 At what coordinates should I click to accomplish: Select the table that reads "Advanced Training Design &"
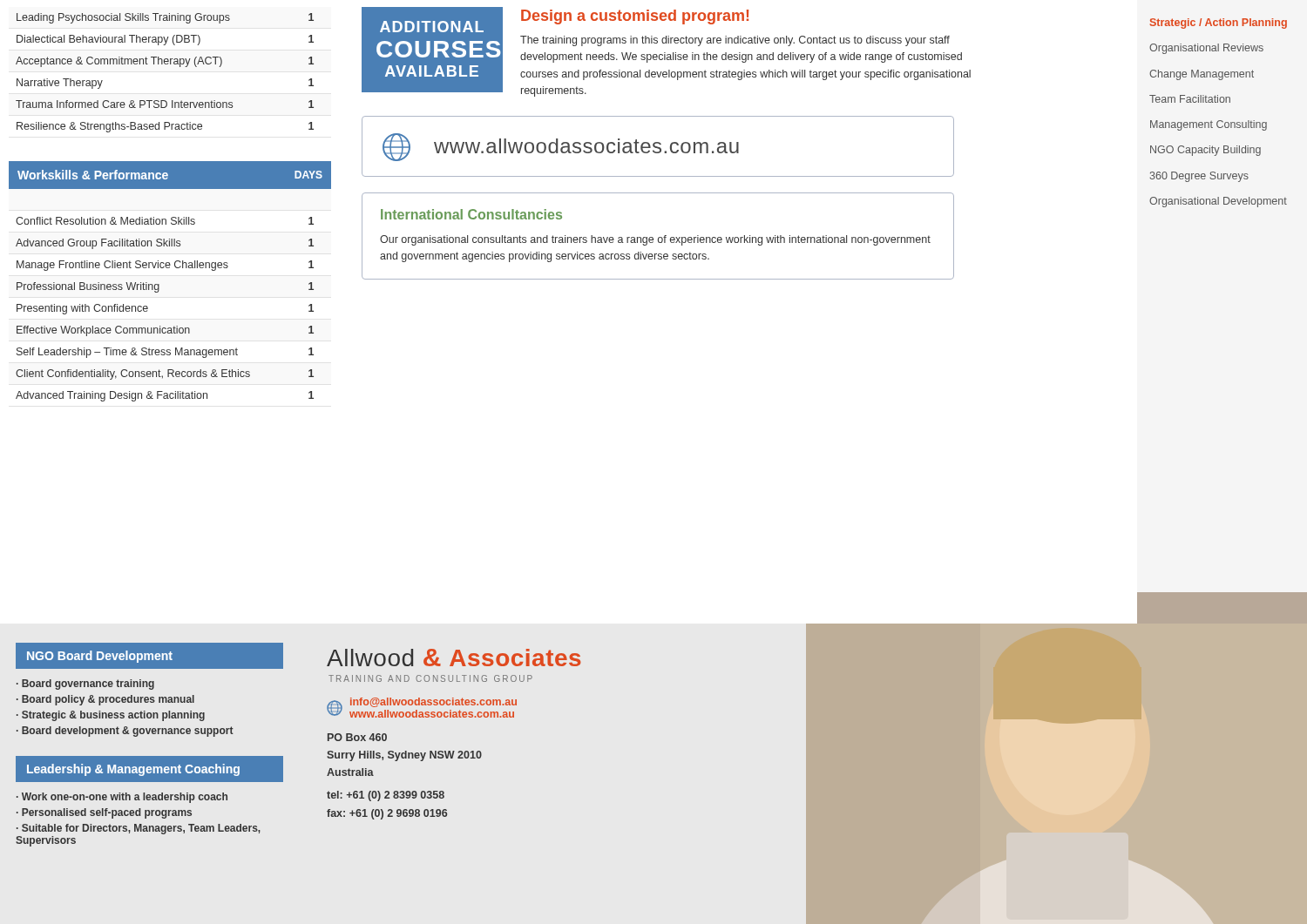(176, 284)
